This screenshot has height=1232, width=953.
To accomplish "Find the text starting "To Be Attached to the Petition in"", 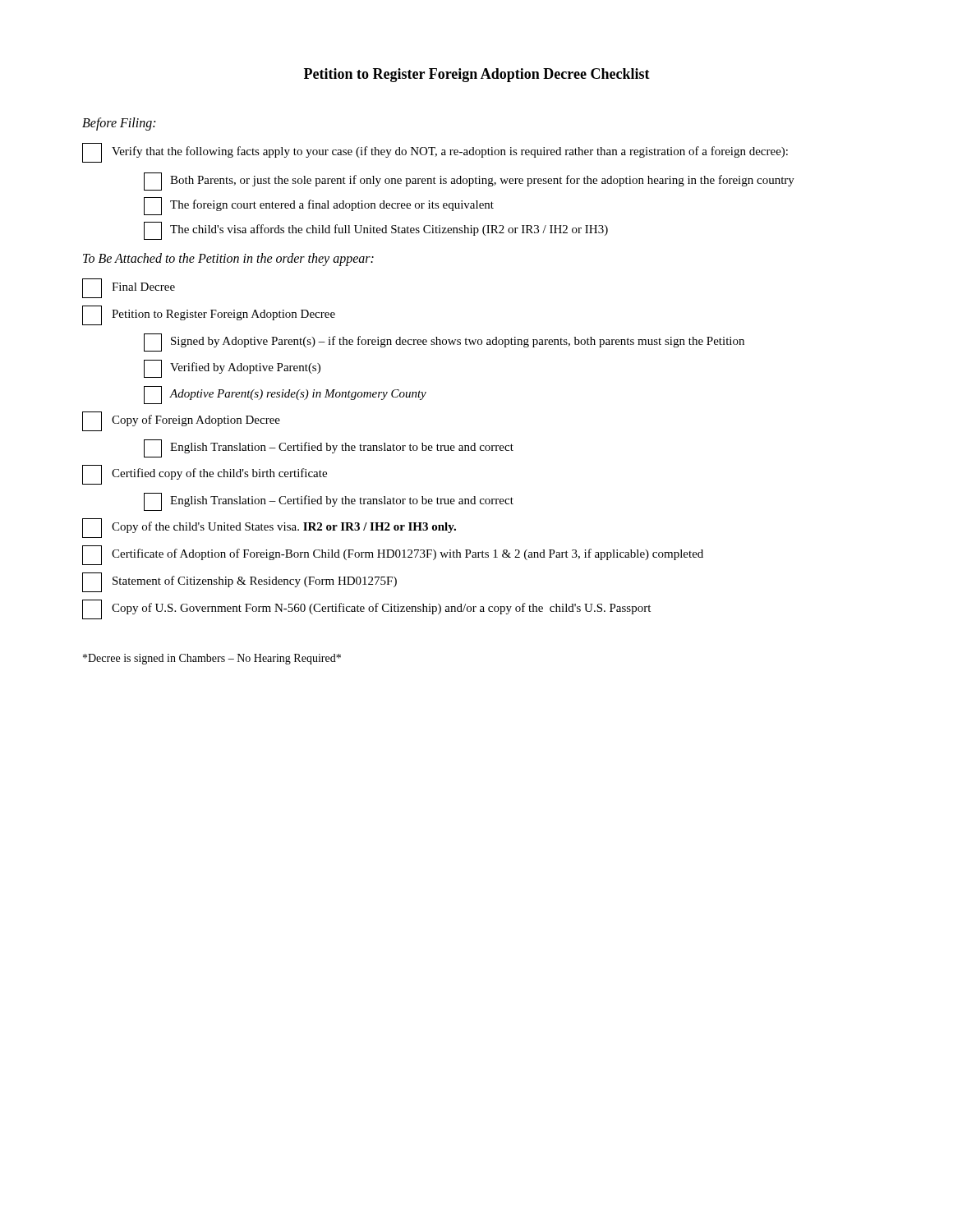I will [x=228, y=258].
